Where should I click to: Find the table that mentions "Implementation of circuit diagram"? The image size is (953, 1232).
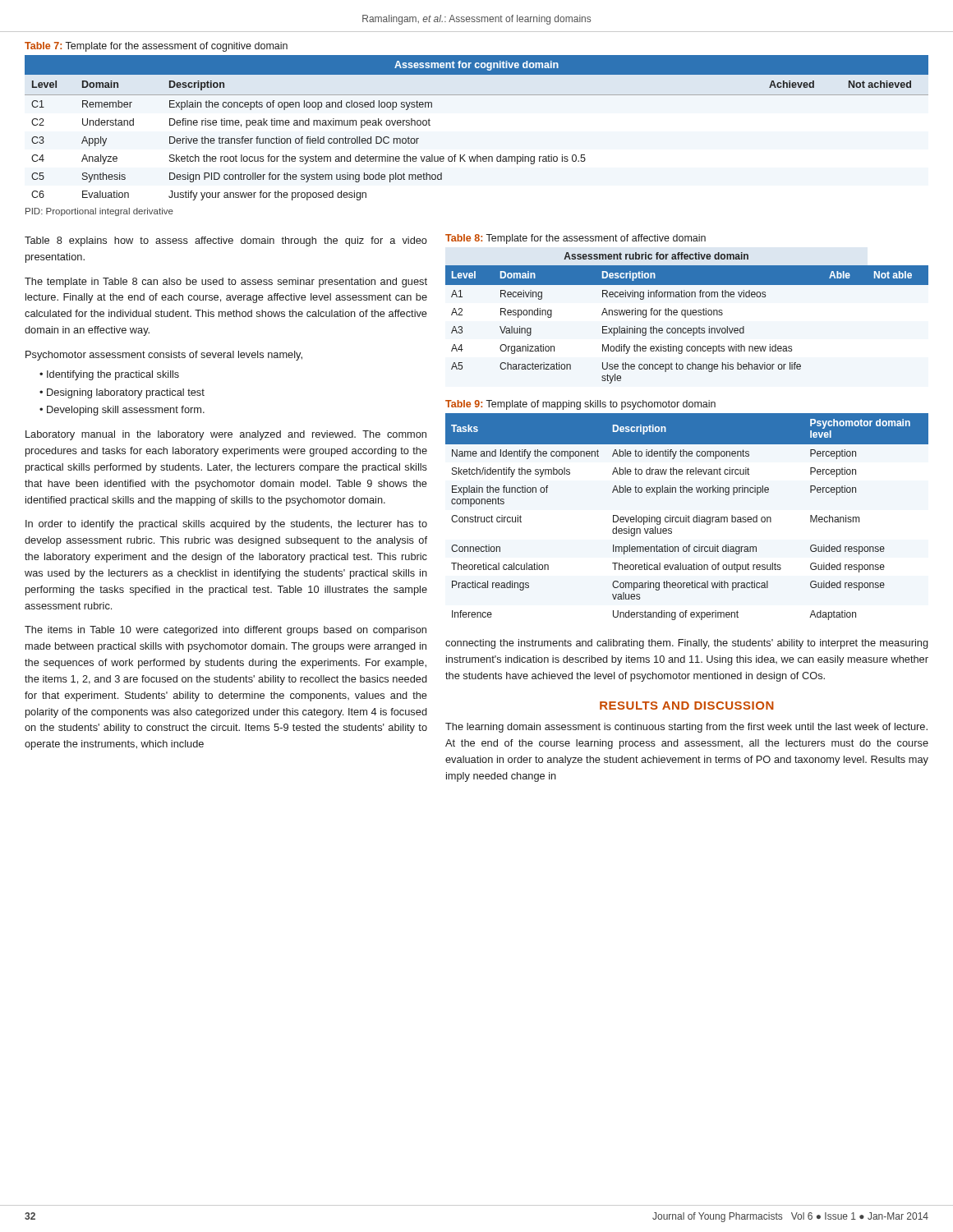point(687,518)
